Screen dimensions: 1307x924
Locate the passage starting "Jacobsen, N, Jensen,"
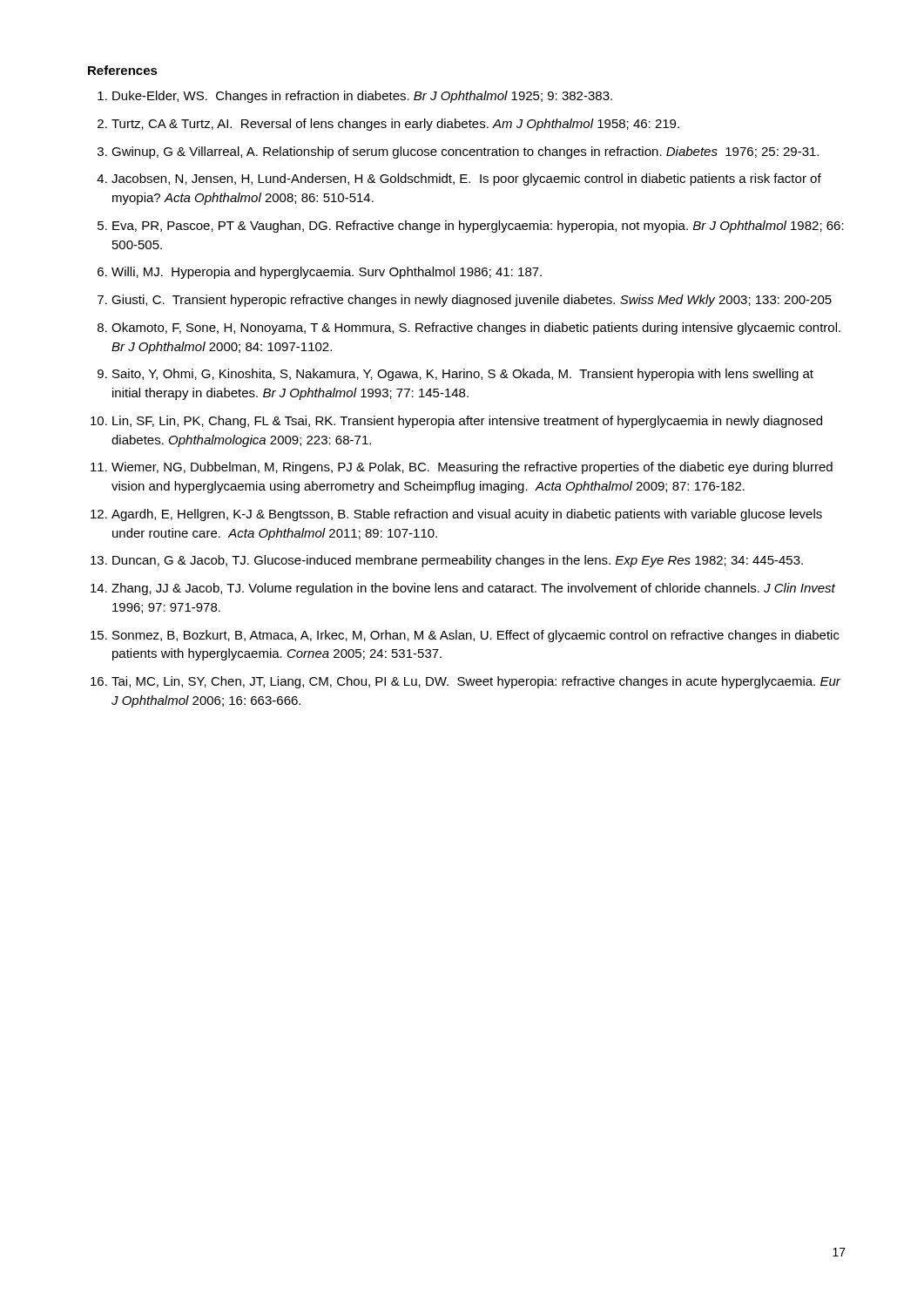[466, 188]
